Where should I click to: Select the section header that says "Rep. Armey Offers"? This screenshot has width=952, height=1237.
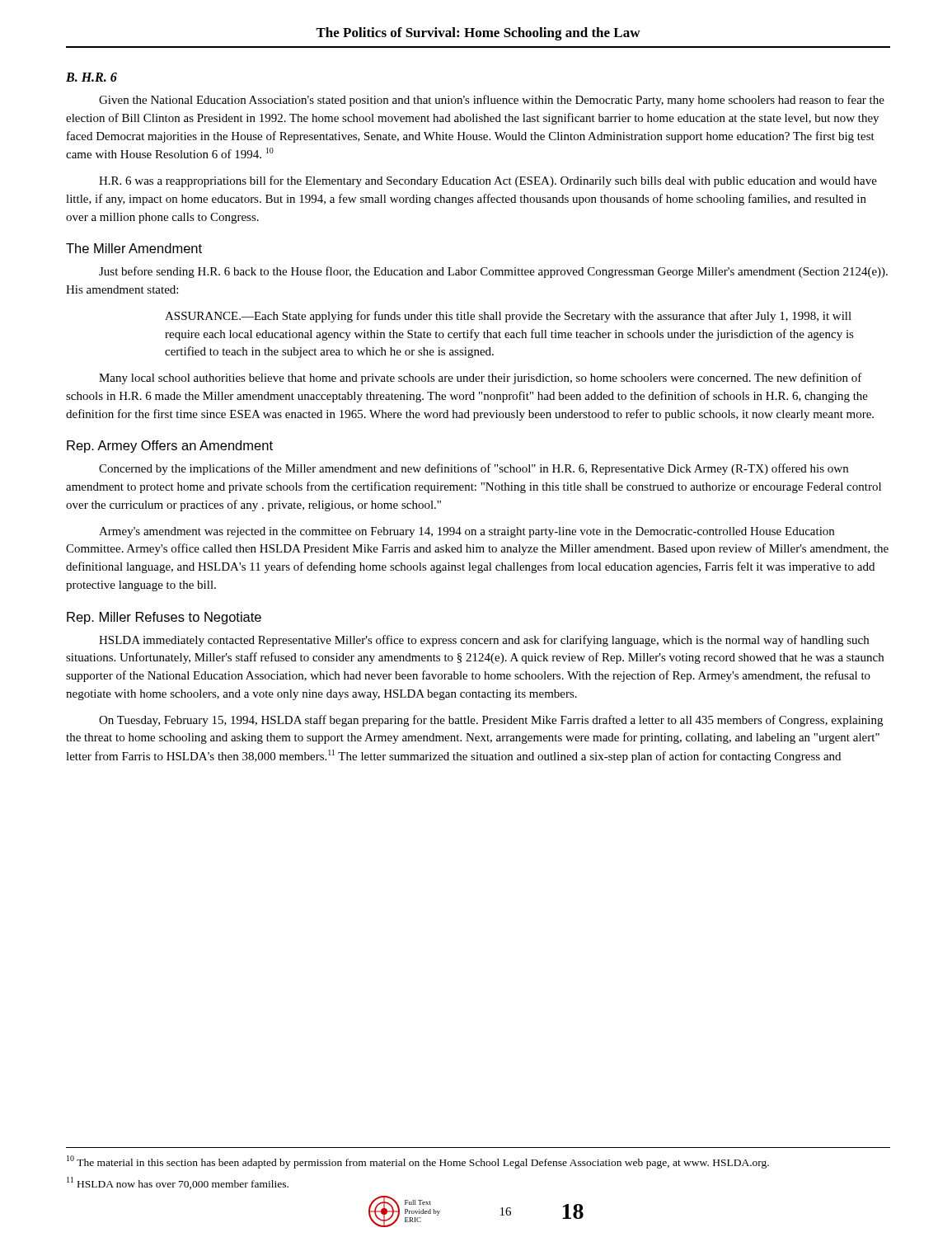pos(169,446)
